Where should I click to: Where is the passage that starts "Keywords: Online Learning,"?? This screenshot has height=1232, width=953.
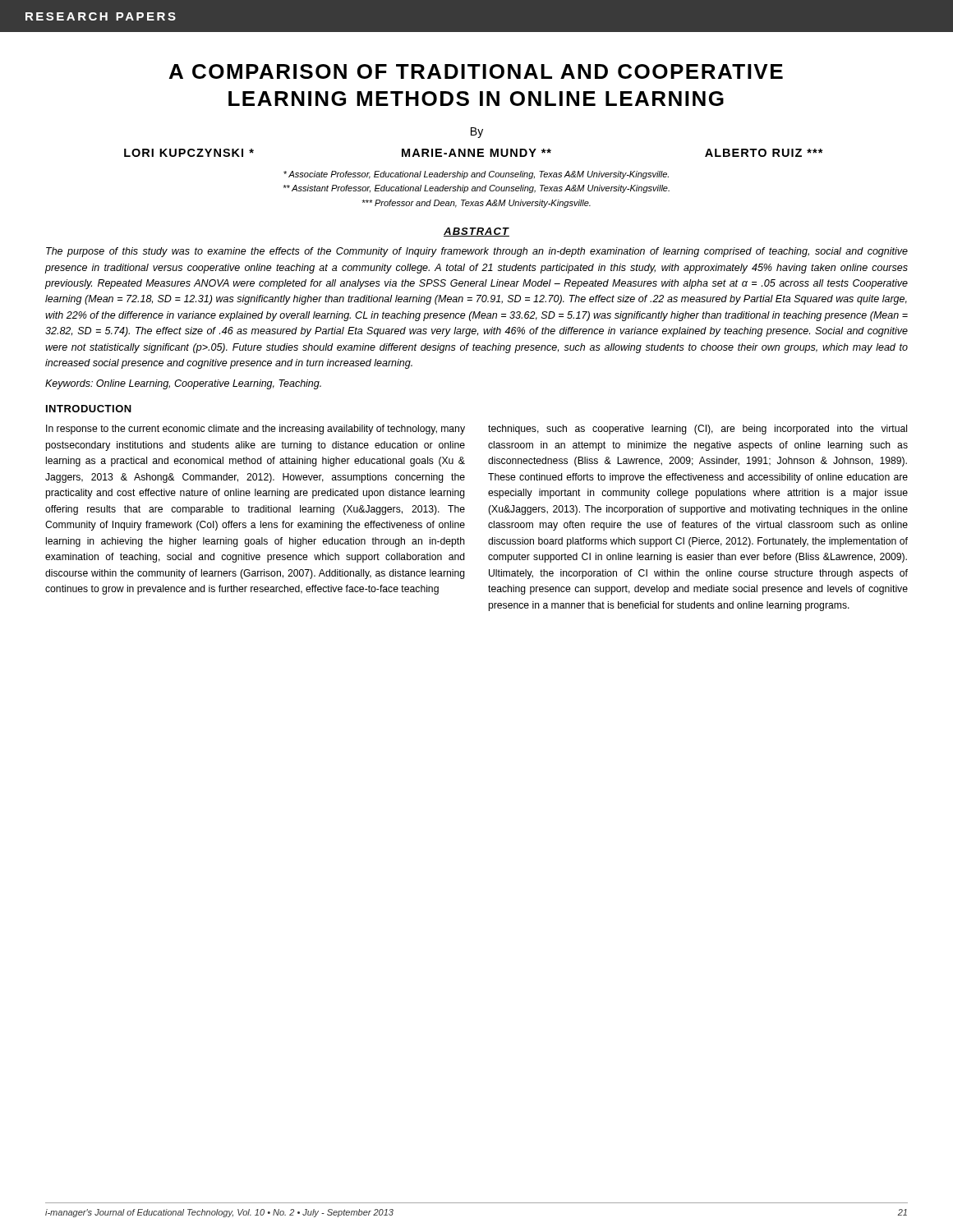(184, 384)
